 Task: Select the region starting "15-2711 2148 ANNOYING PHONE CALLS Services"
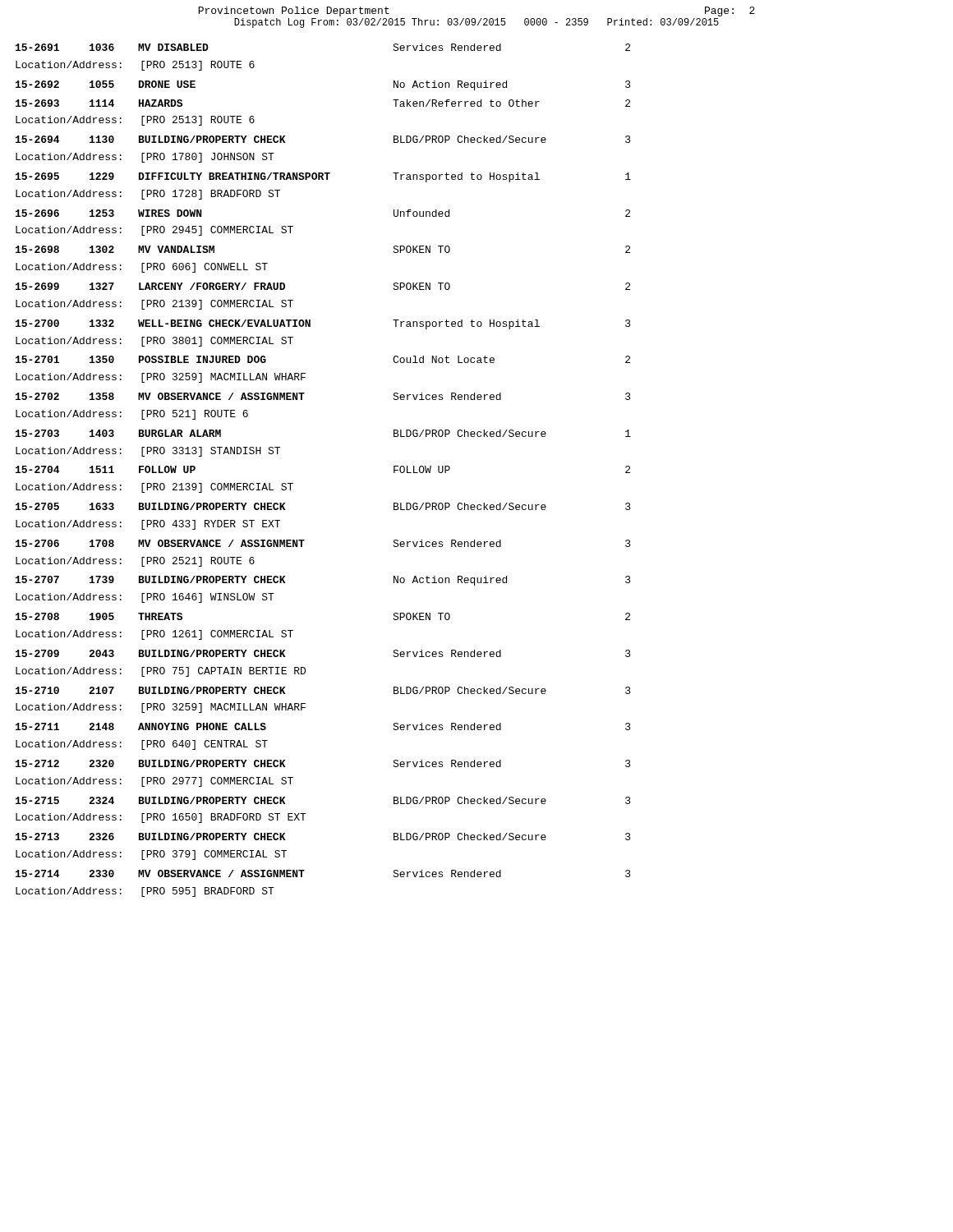[x=476, y=737]
